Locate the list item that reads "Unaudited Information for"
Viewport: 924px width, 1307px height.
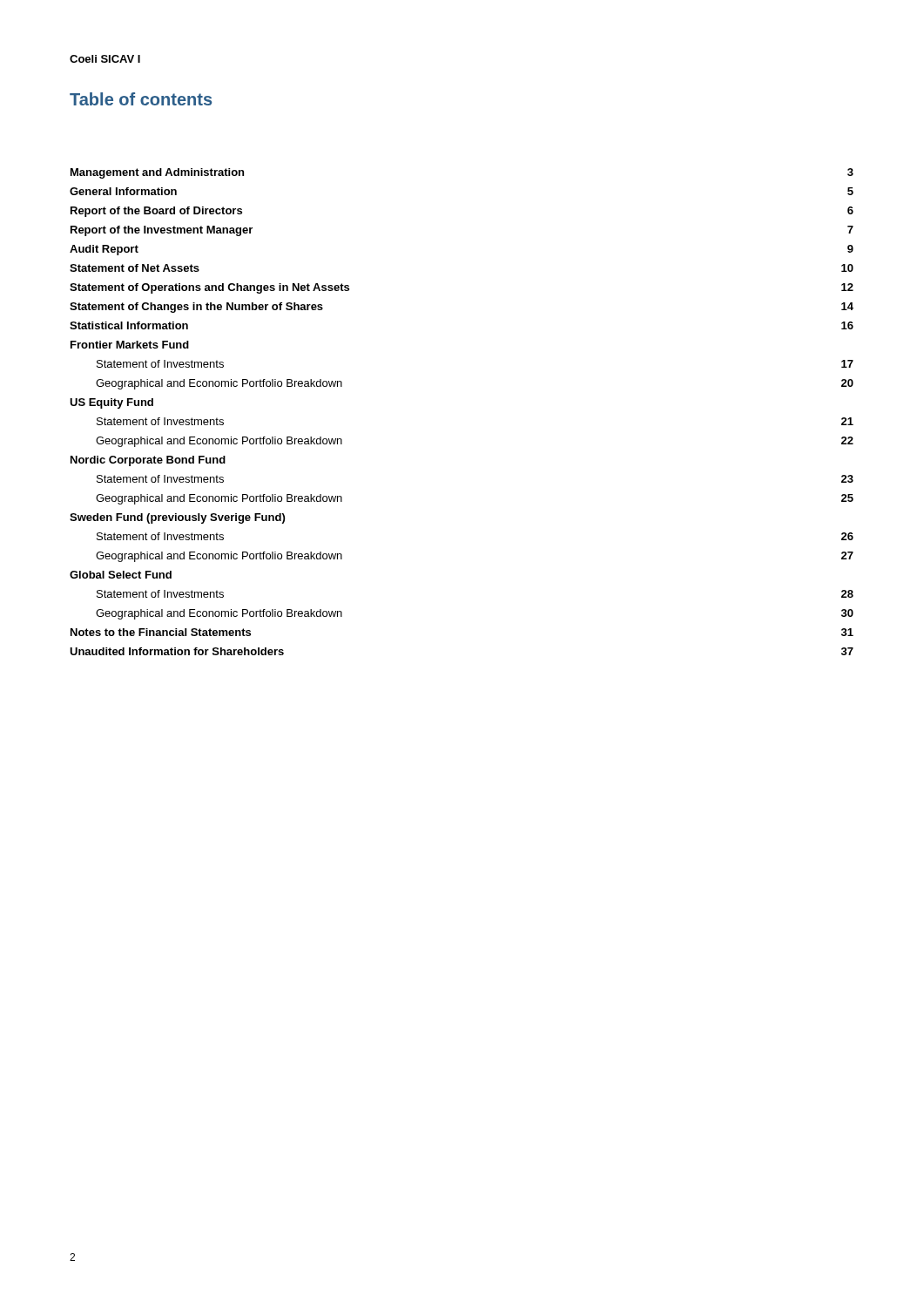pyautogui.click(x=175, y=651)
